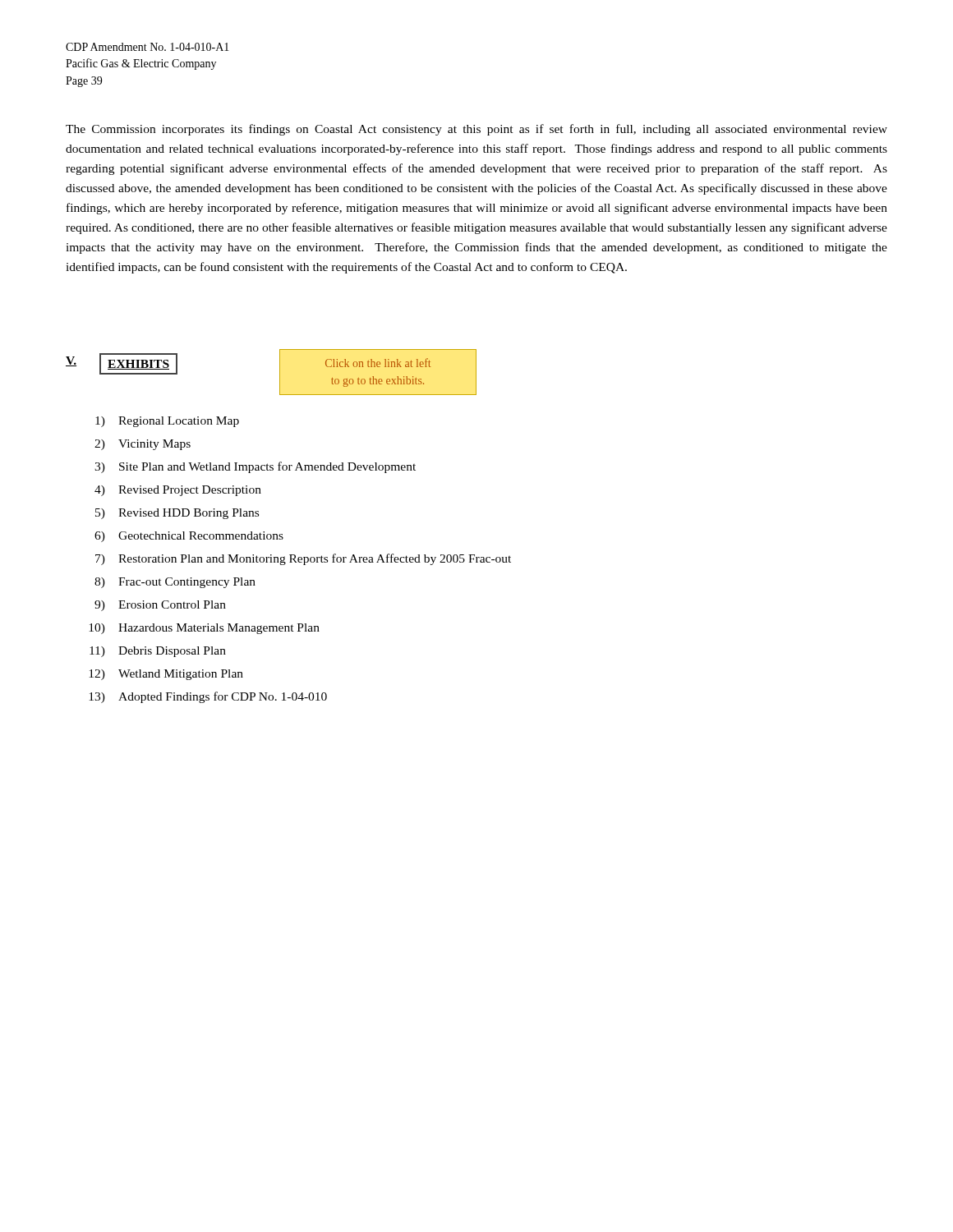This screenshot has width=953, height=1232.
Task: Find the block on this page that starts "5) Revised HDD Boring"
Action: point(177,514)
